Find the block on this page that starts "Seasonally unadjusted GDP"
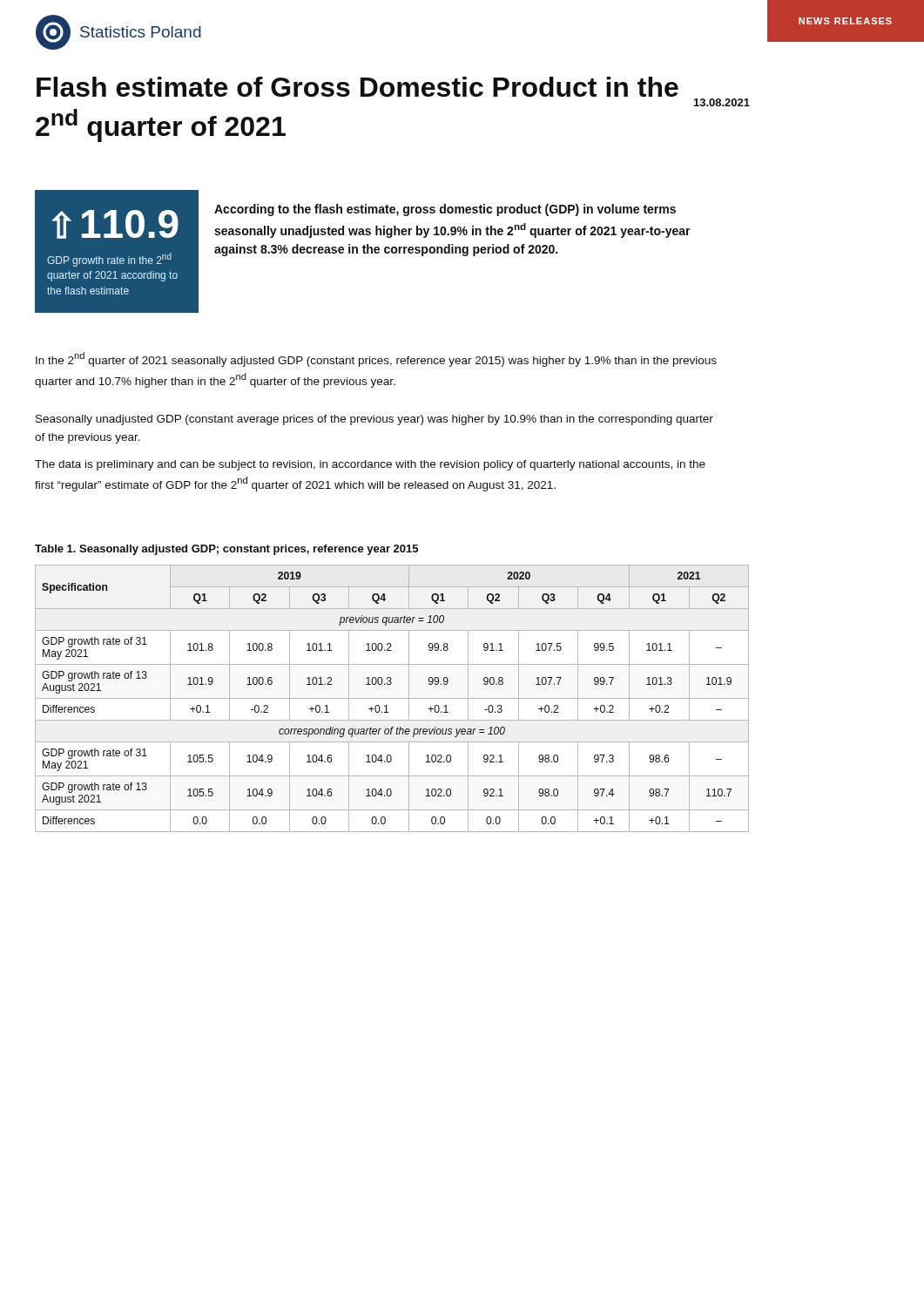 tap(374, 428)
